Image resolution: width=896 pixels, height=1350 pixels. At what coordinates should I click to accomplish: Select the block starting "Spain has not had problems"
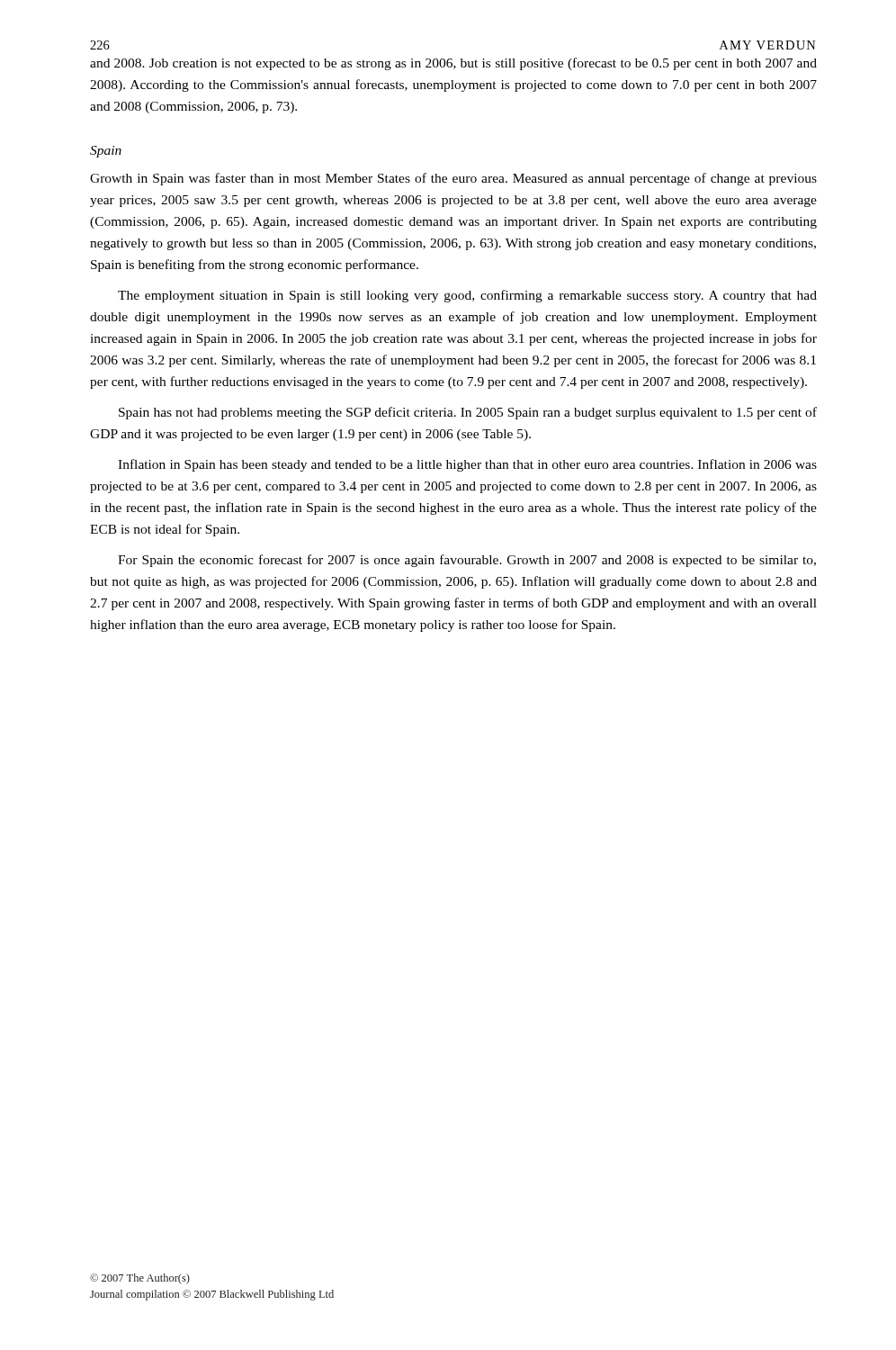pos(453,423)
